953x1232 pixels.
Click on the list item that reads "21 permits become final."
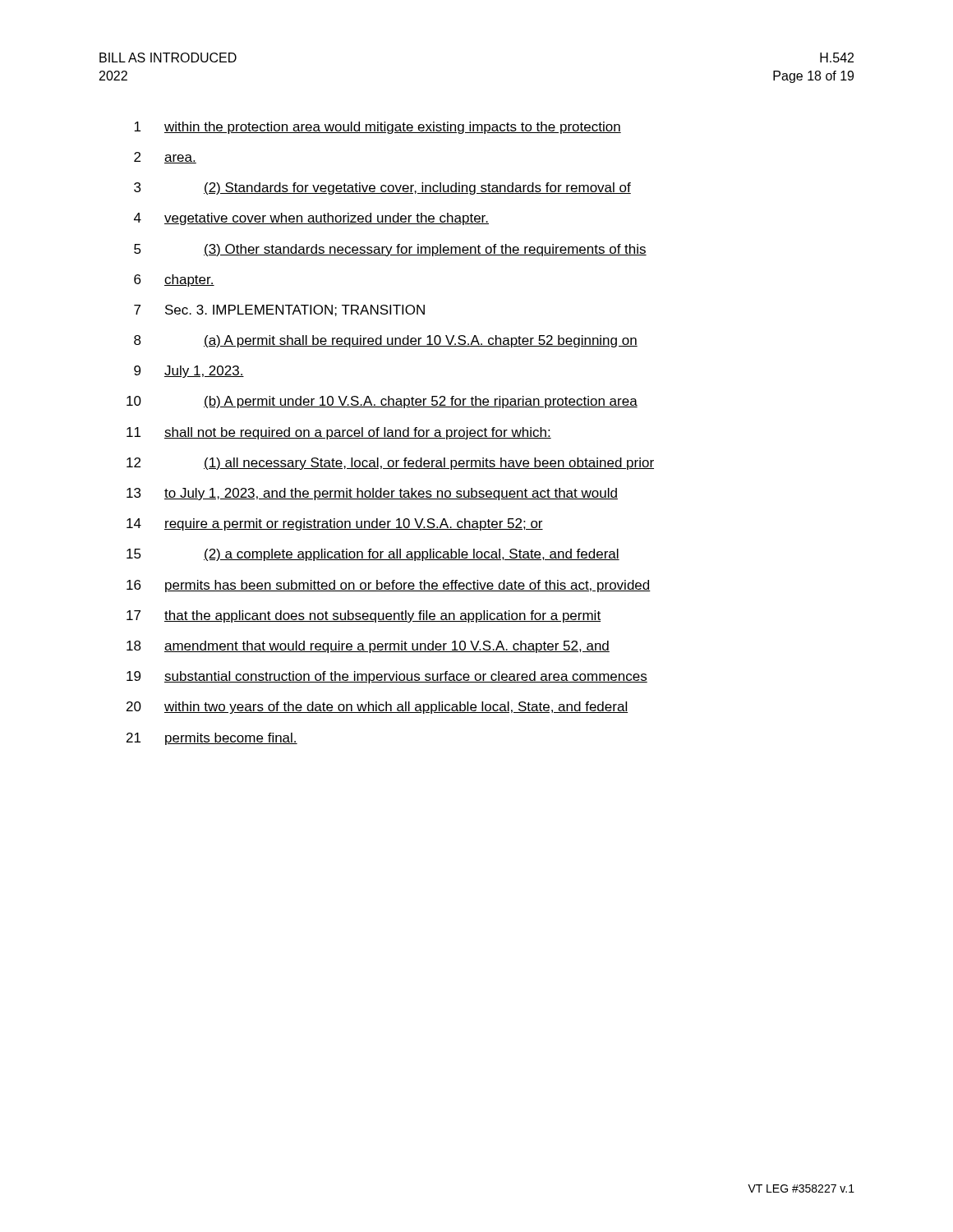click(212, 739)
